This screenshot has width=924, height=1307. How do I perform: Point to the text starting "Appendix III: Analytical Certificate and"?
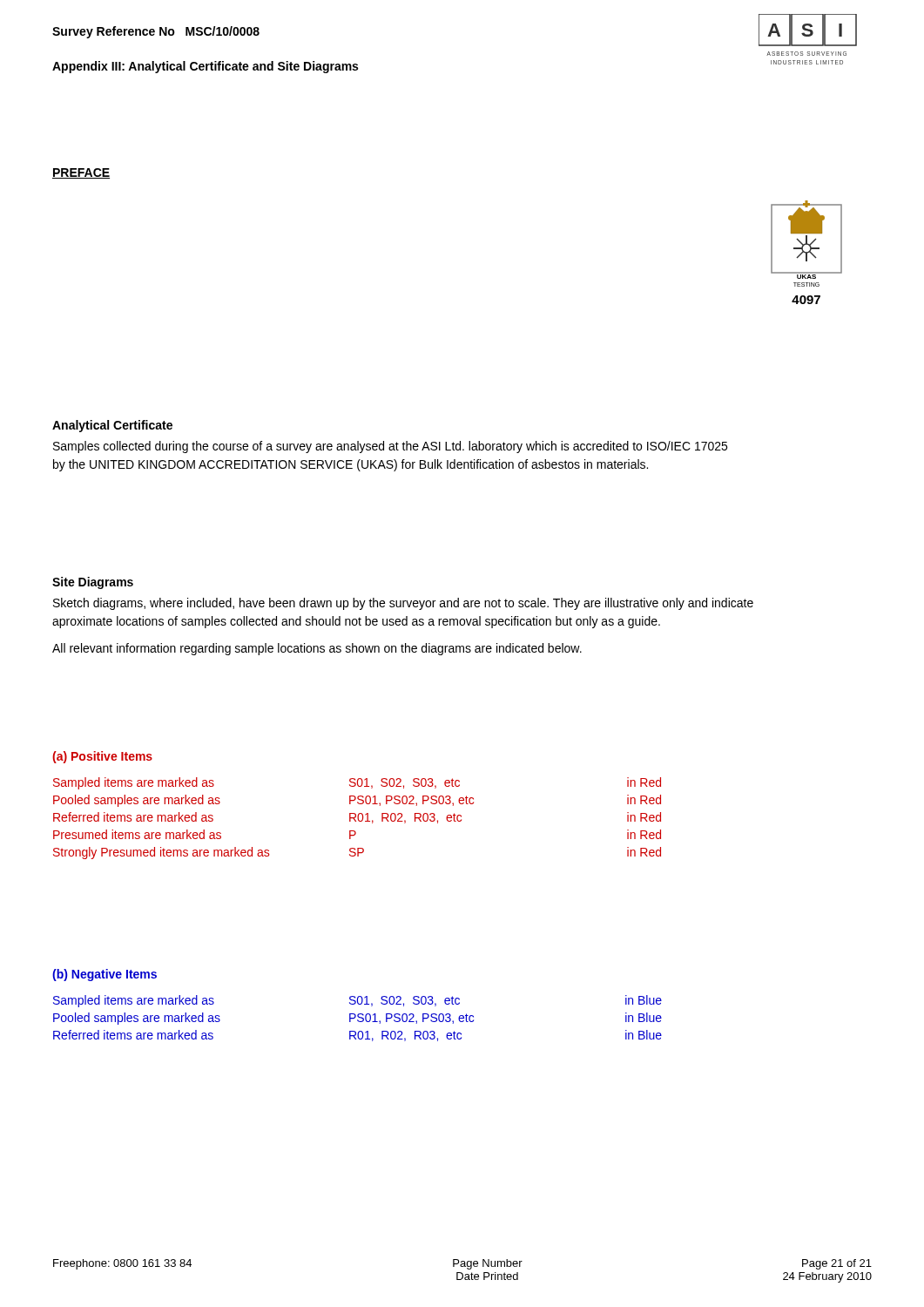point(205,66)
